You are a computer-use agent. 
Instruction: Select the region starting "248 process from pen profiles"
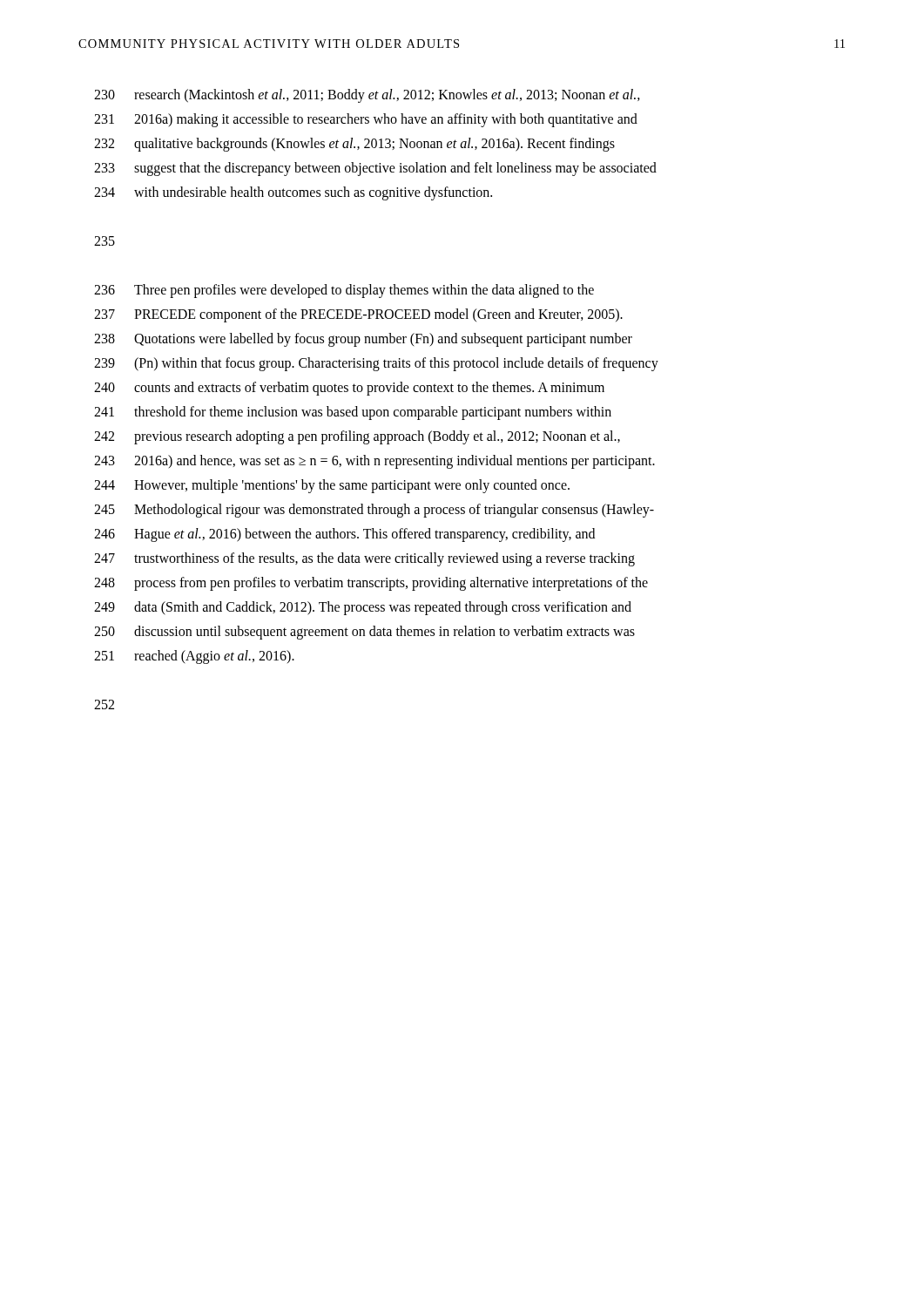pyautogui.click(x=462, y=583)
